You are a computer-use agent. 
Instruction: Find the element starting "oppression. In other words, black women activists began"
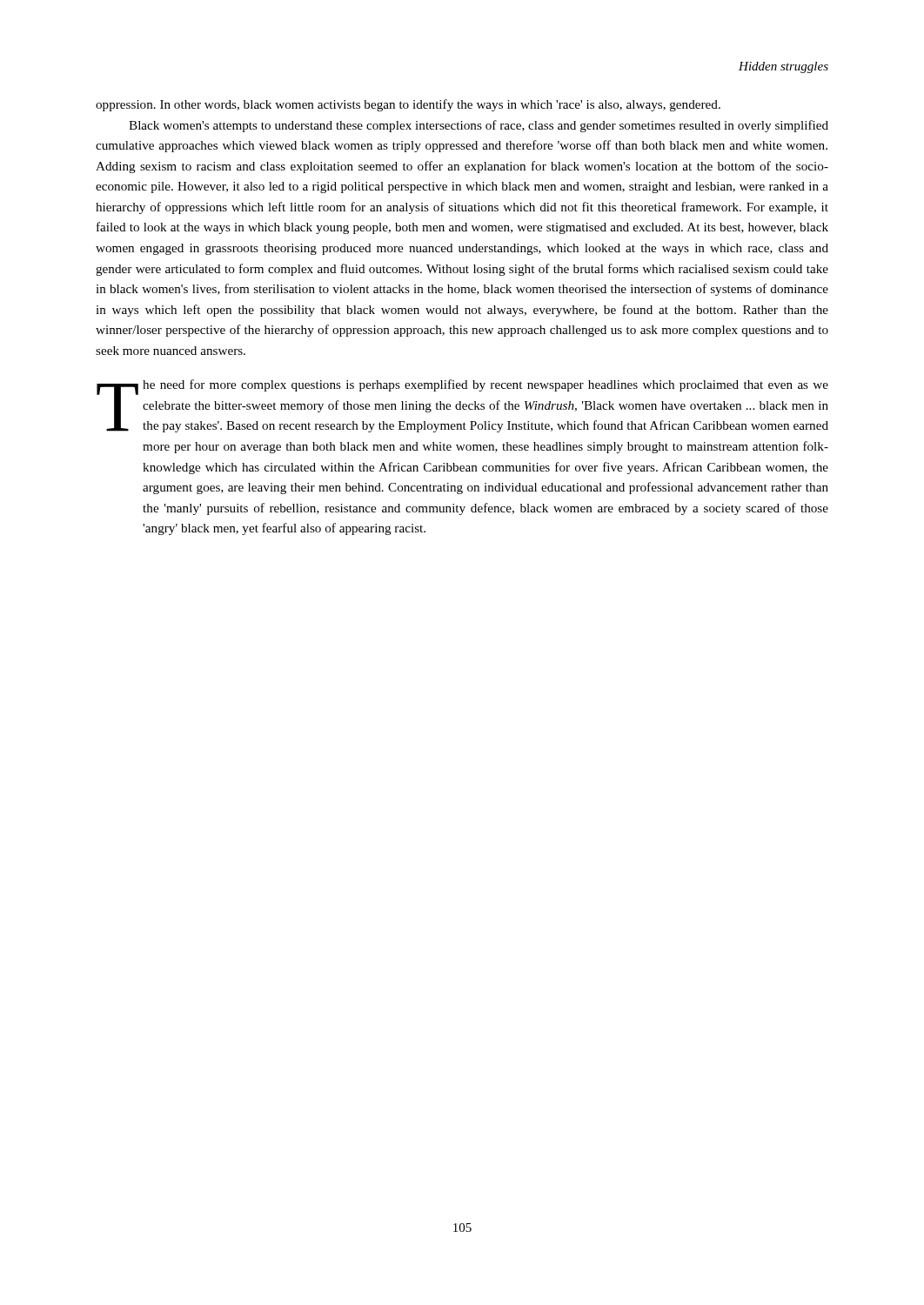pyautogui.click(x=462, y=227)
